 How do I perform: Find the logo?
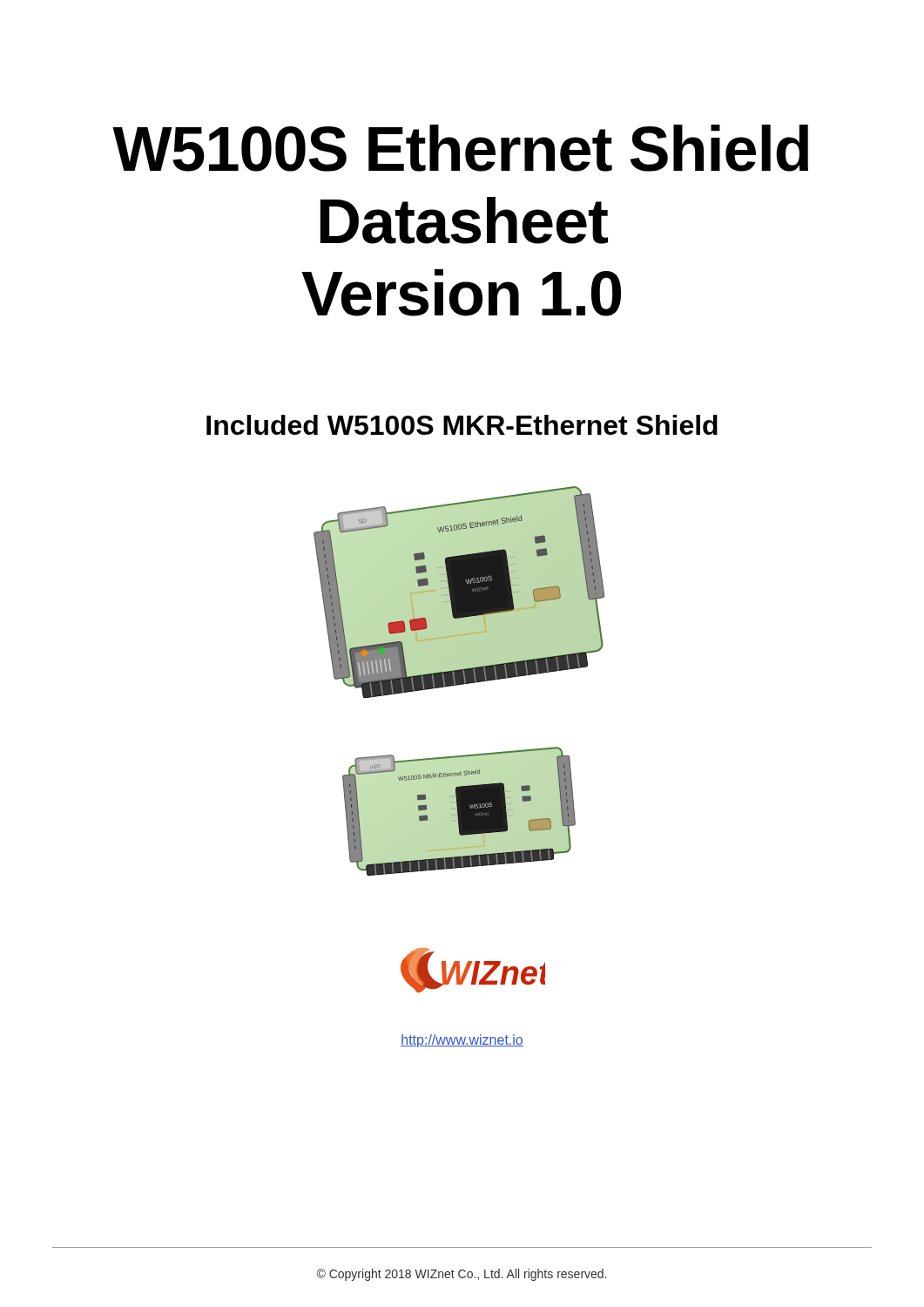coord(462,973)
